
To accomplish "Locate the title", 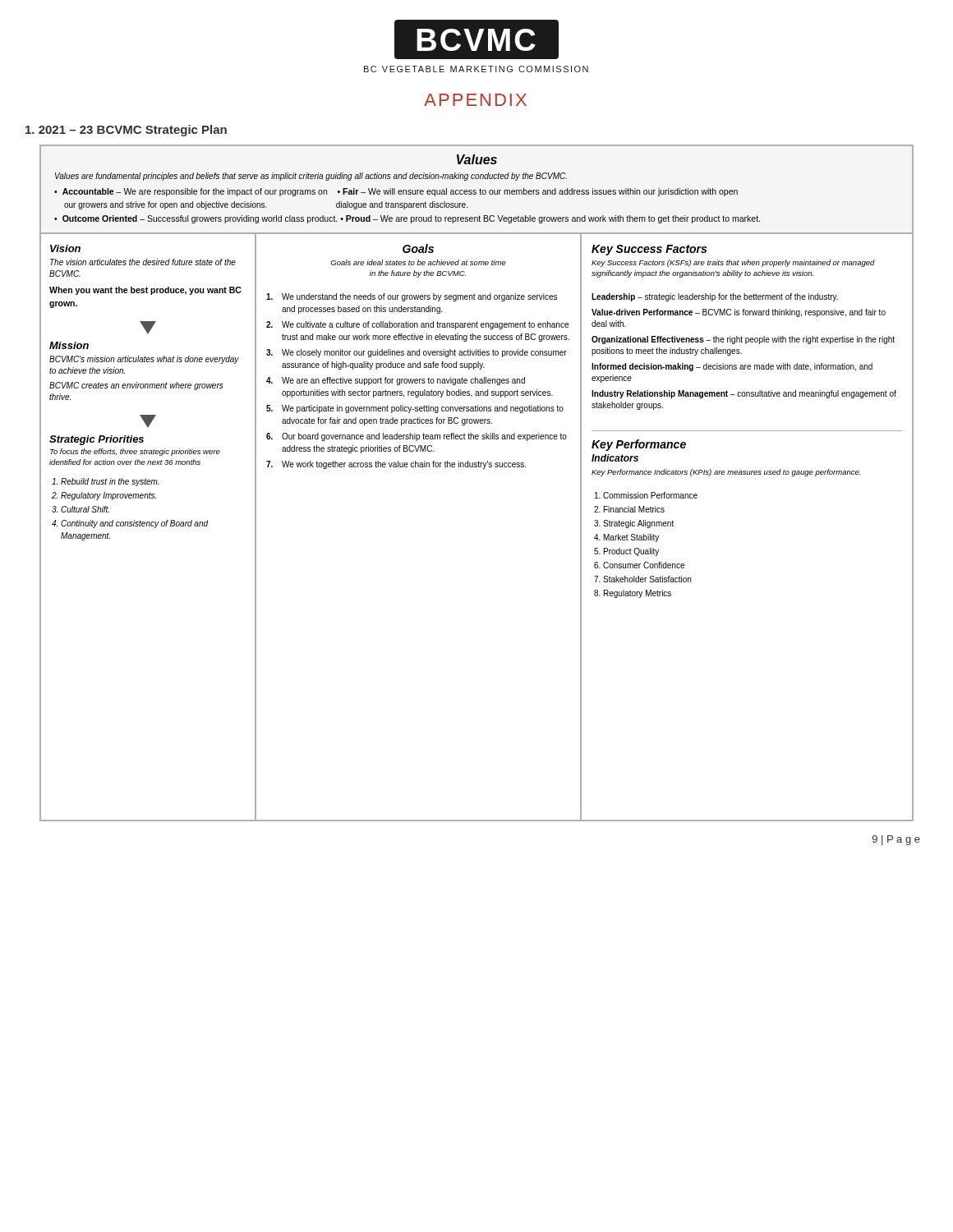I will 476,100.
